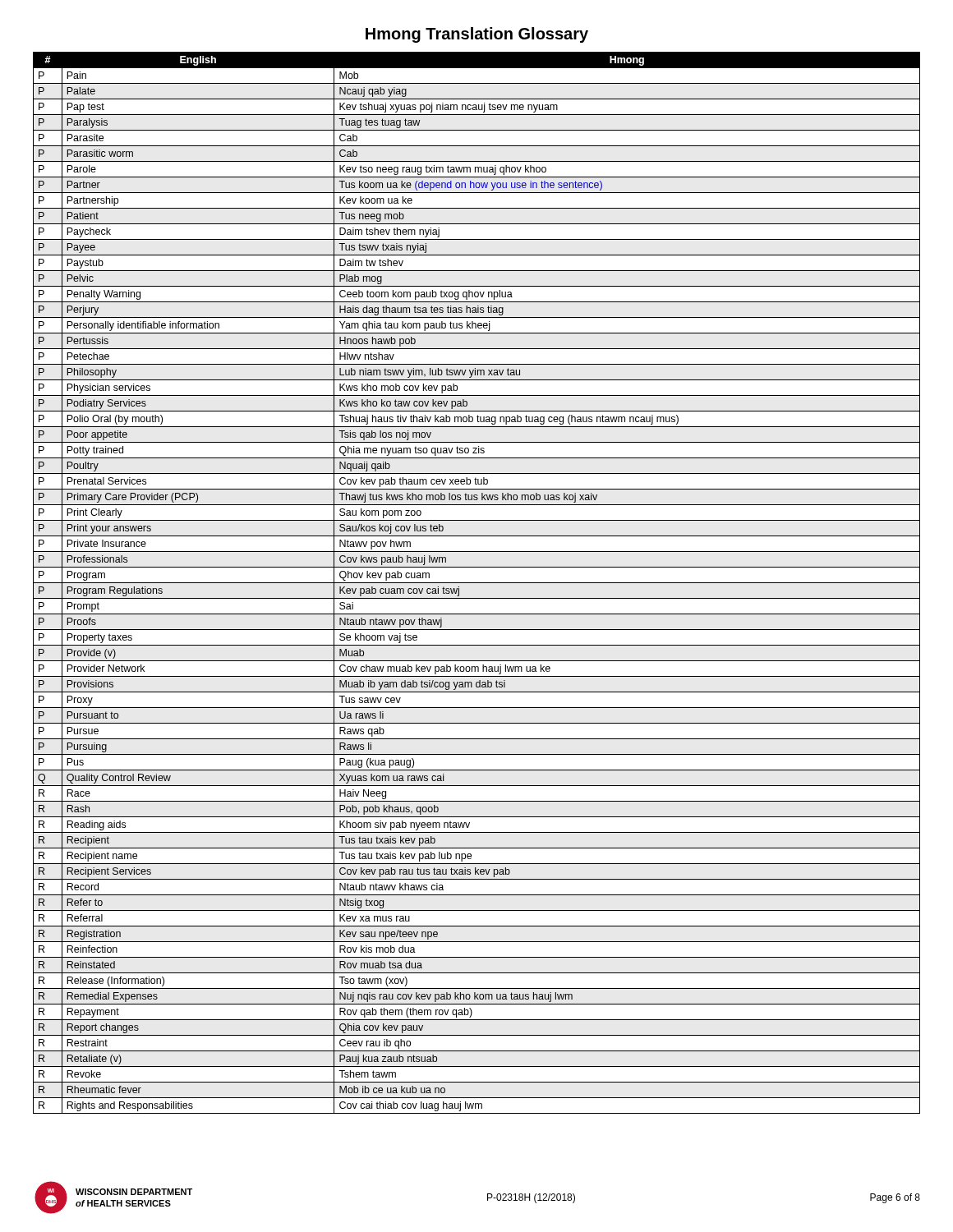This screenshot has height=1232, width=953.
Task: Click the title
Action: click(x=476, y=34)
